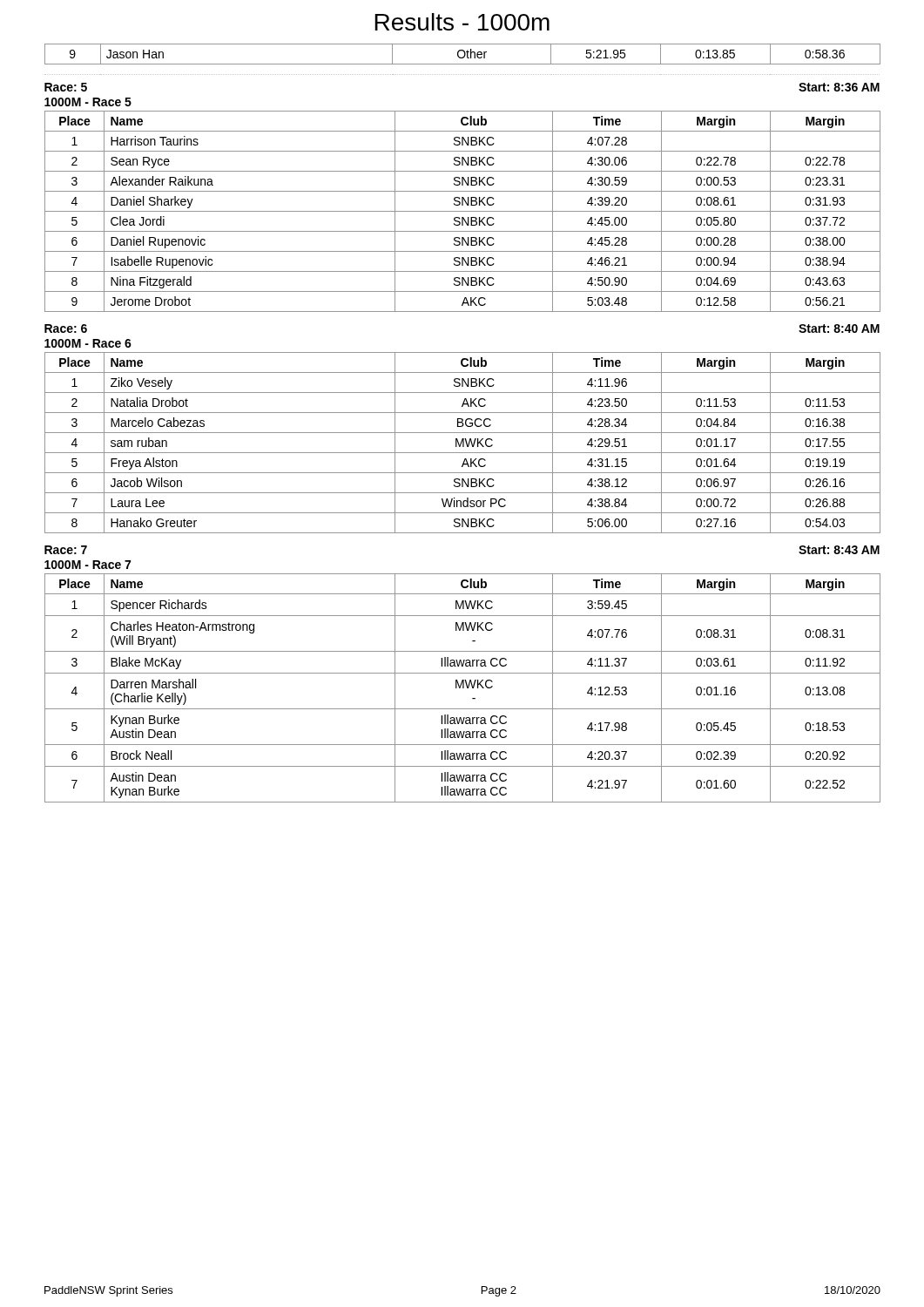Where does it say "Results - 1000m"?
The width and height of the screenshot is (924, 1307).
coord(462,22)
